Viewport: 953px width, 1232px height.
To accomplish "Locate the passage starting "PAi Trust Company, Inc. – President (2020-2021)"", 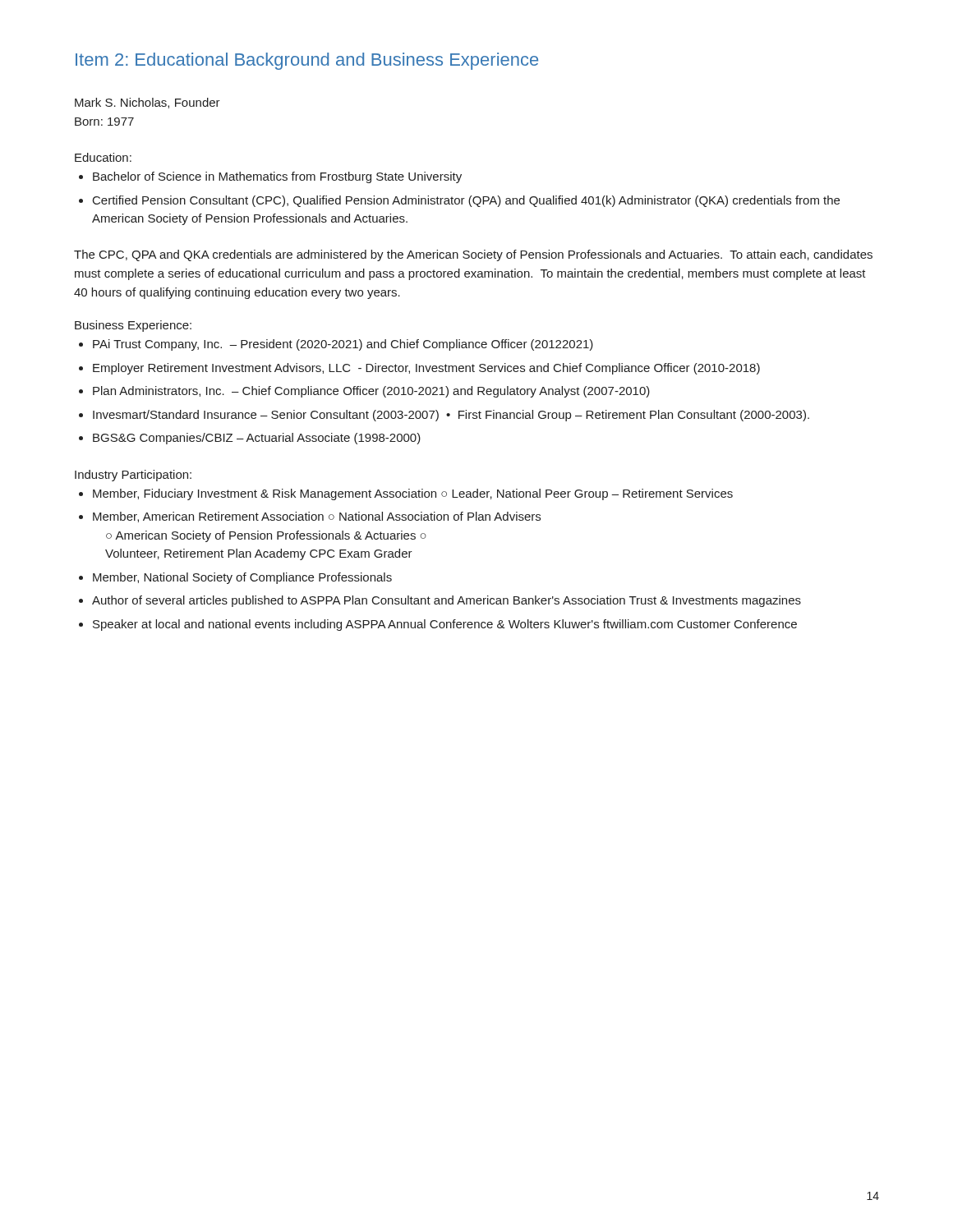I will (x=343, y=344).
